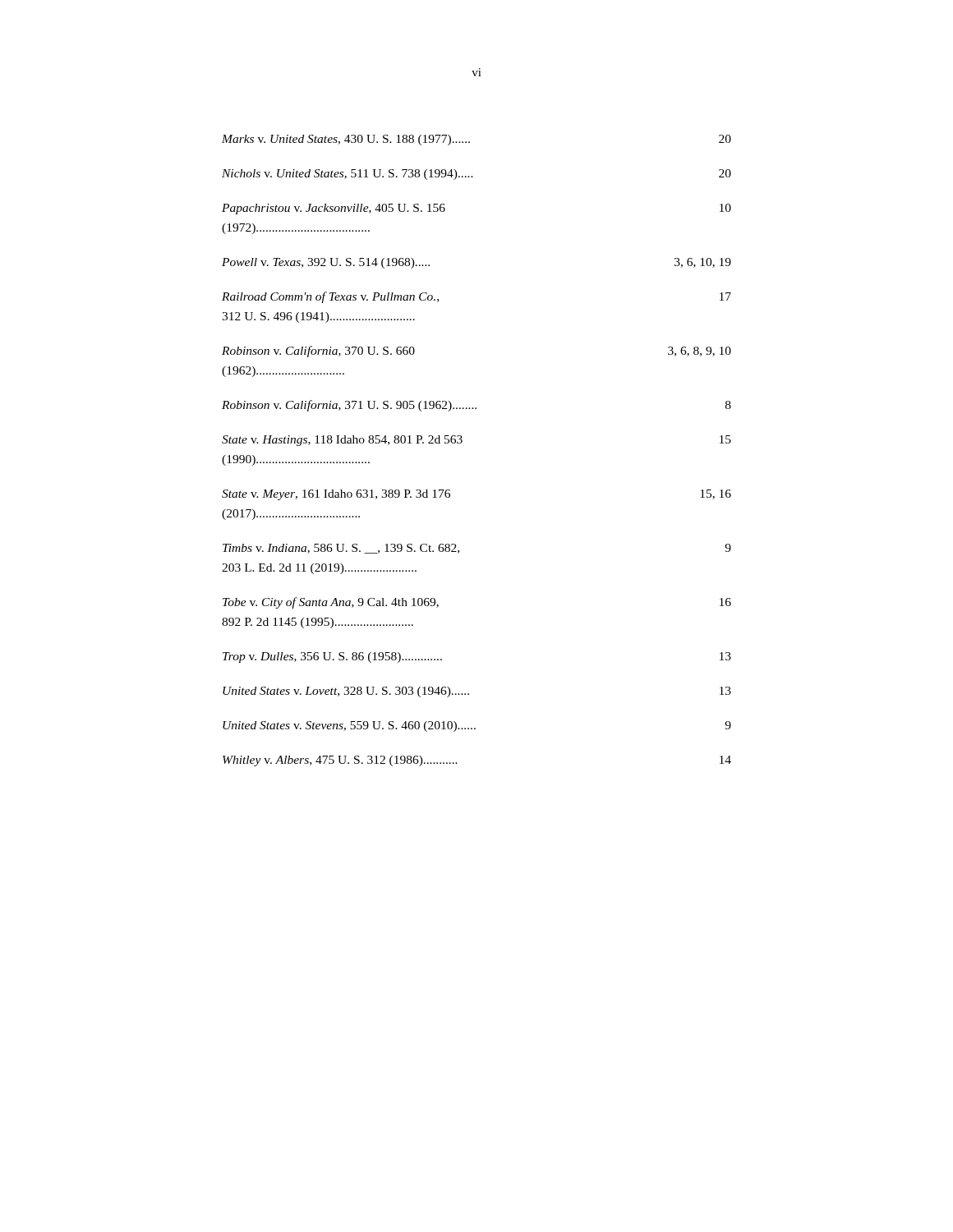Locate the block of text that opens with "State v. Meyer, 161 Idaho 631, 389"
This screenshot has height=1232, width=953.
click(336, 495)
